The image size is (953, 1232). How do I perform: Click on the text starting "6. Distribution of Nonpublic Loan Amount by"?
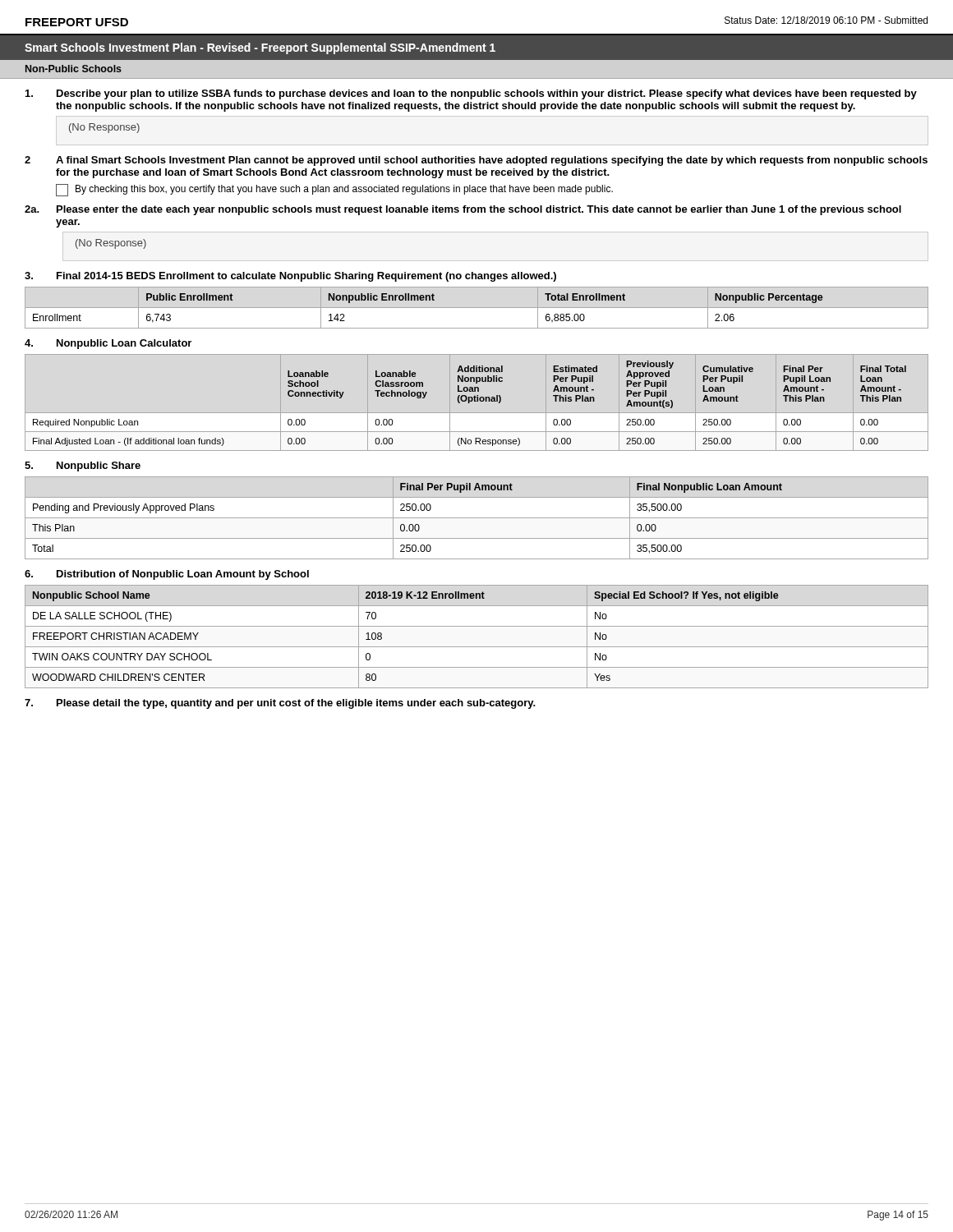coord(476,574)
